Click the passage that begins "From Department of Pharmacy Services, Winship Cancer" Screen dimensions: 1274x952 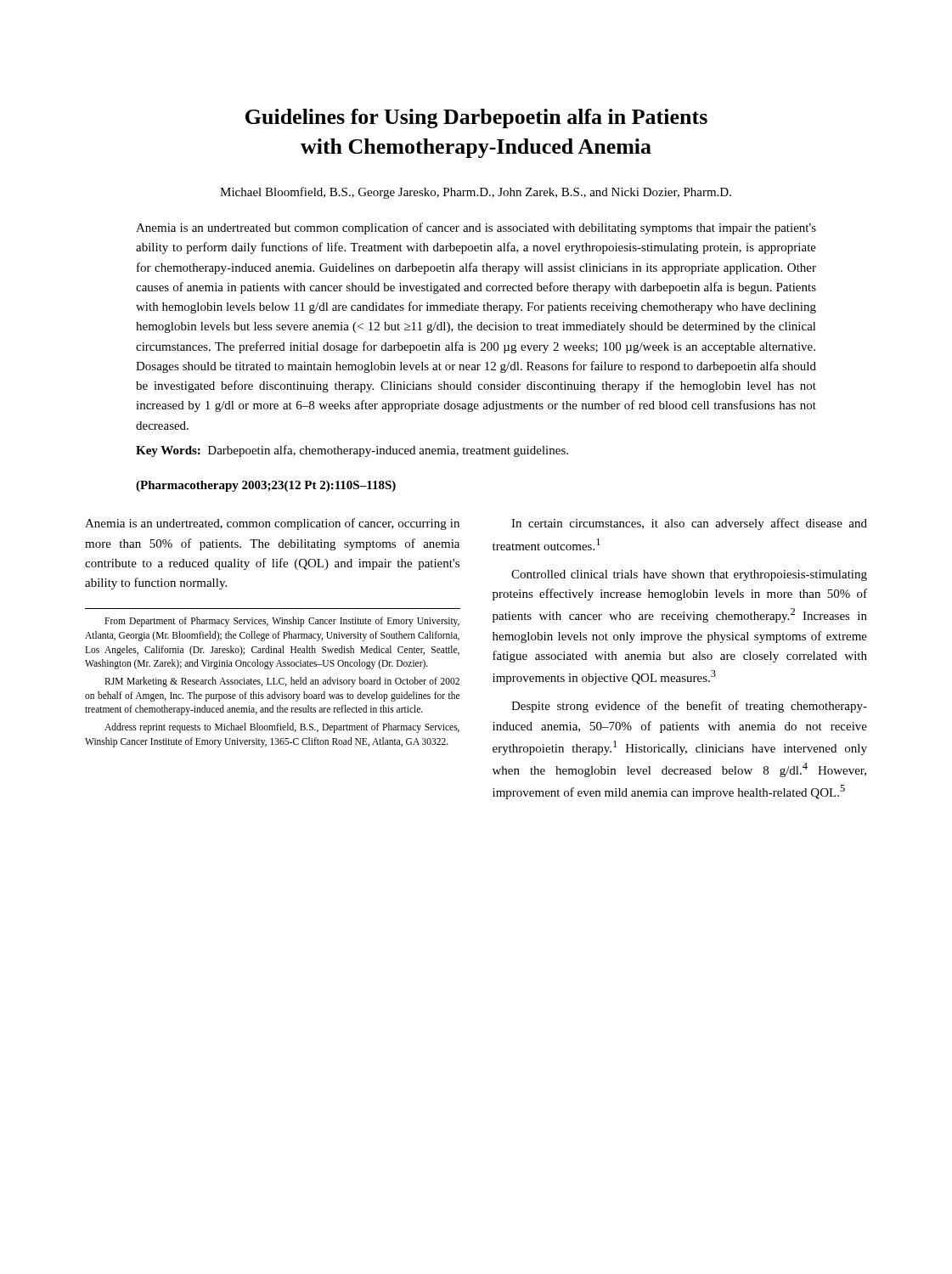coord(272,682)
